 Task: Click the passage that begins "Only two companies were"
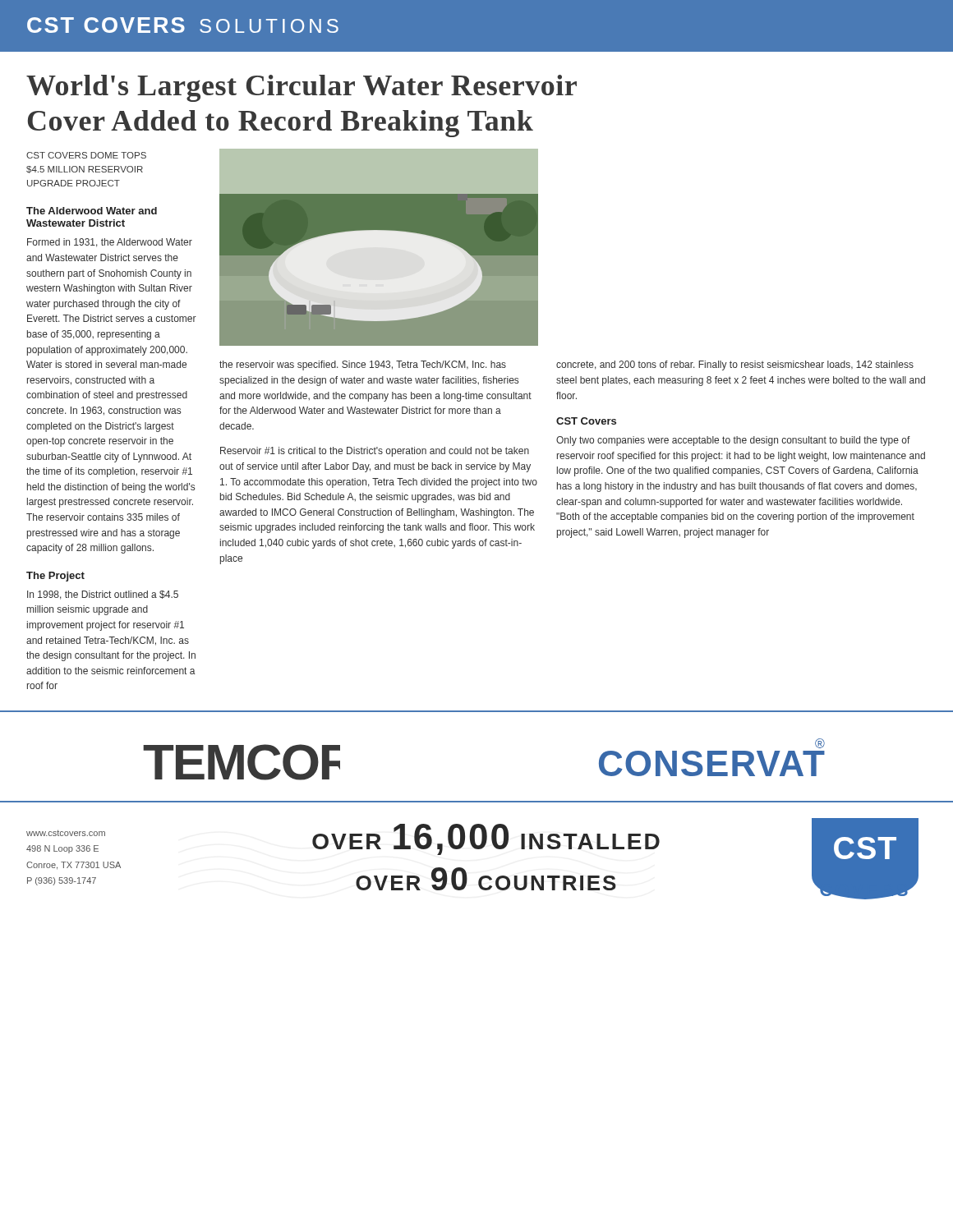741,486
